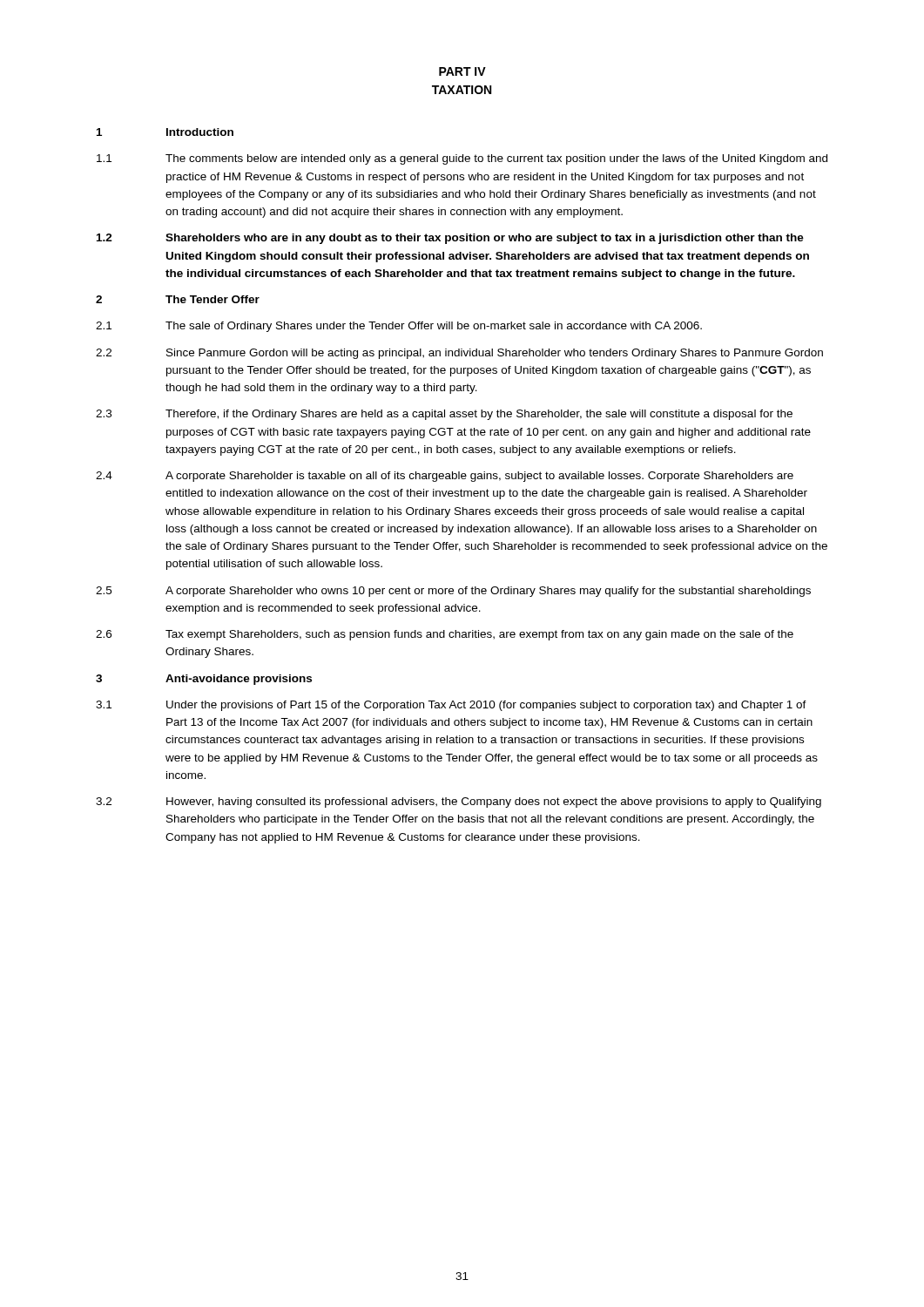Viewport: 924px width, 1307px height.
Task: Find the text block starting "4 A corporate Shareholder"
Action: 462,520
